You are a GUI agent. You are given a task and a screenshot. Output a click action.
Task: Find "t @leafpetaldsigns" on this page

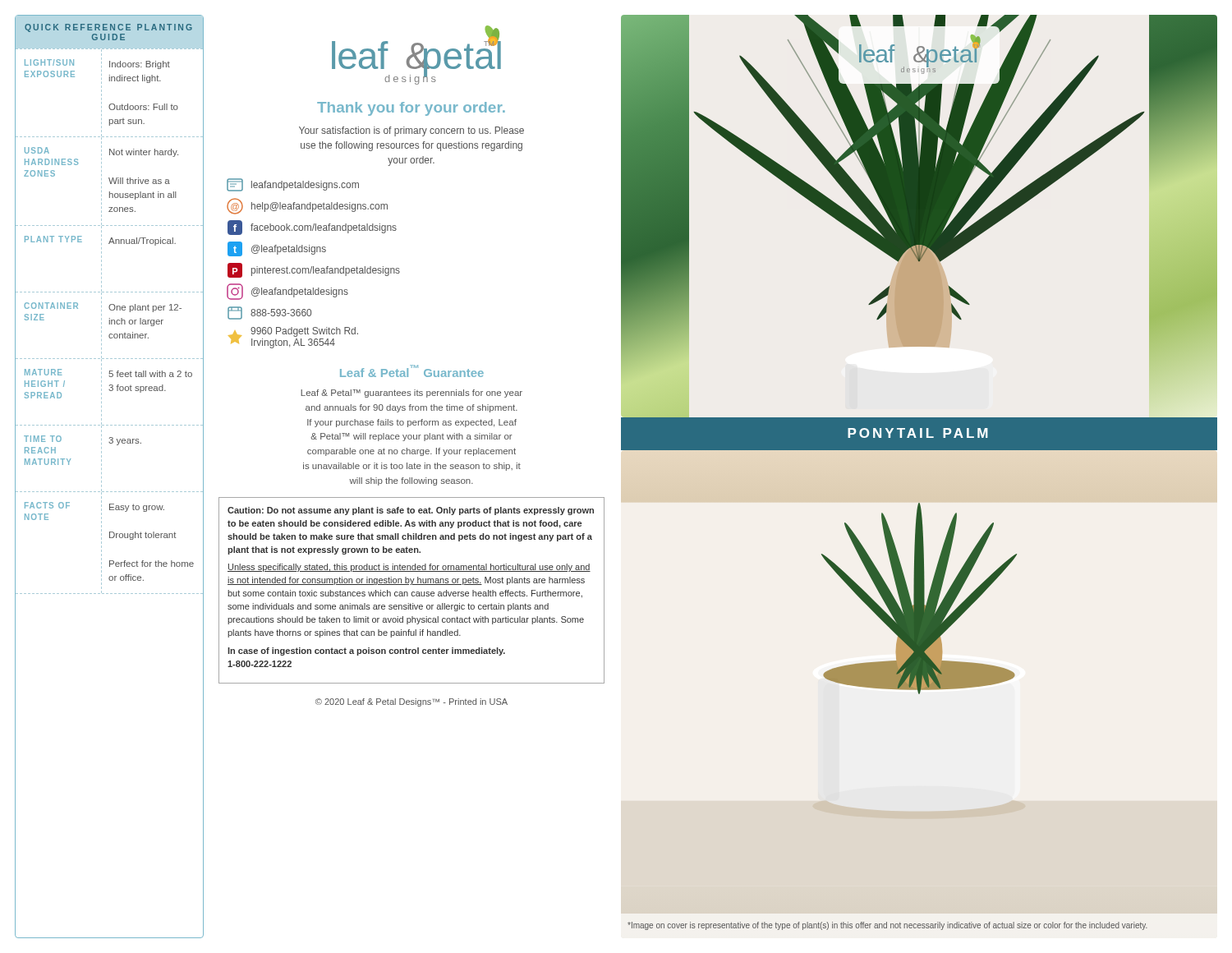point(276,249)
